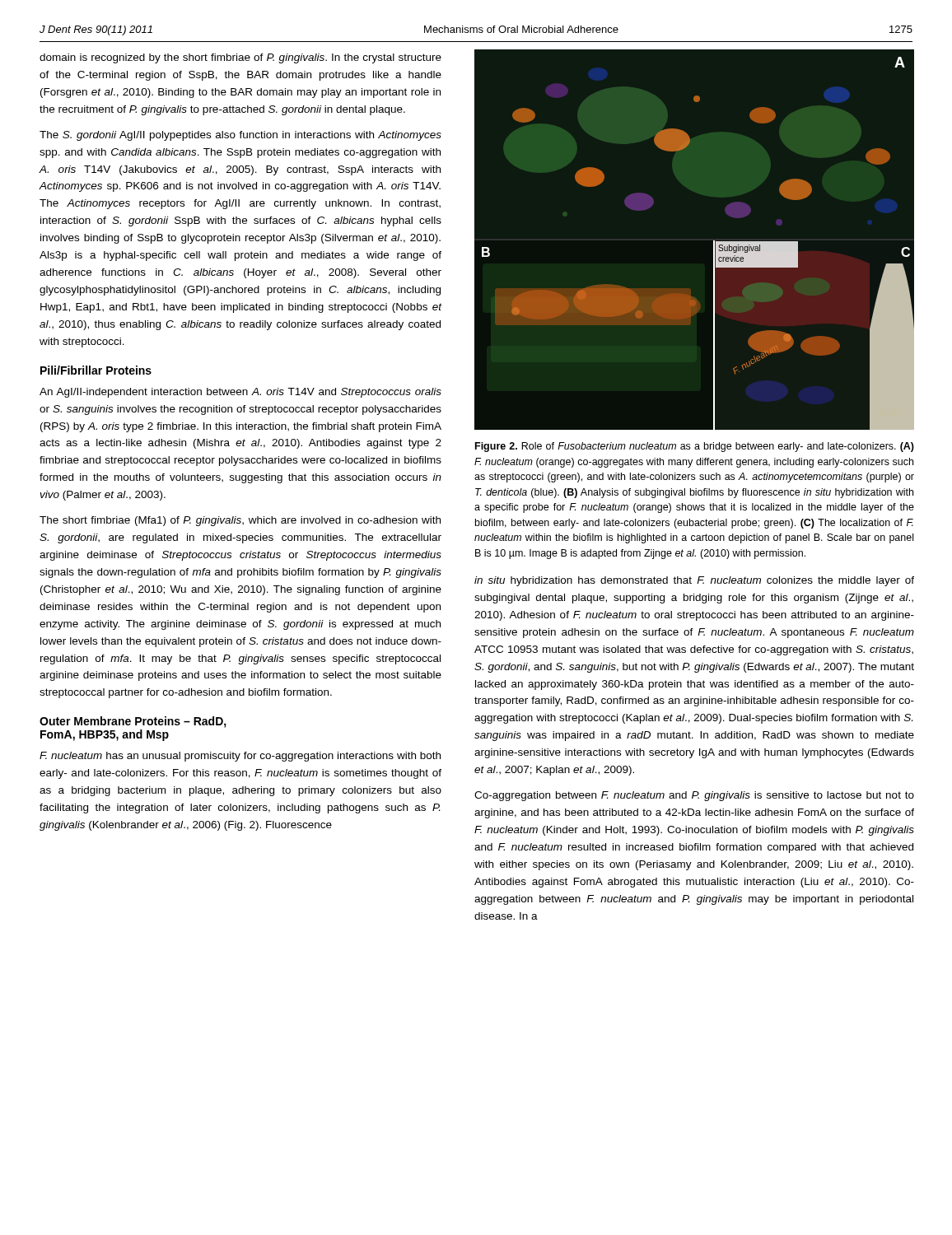Locate the passage starting "domain is recognized by the"

(240, 83)
